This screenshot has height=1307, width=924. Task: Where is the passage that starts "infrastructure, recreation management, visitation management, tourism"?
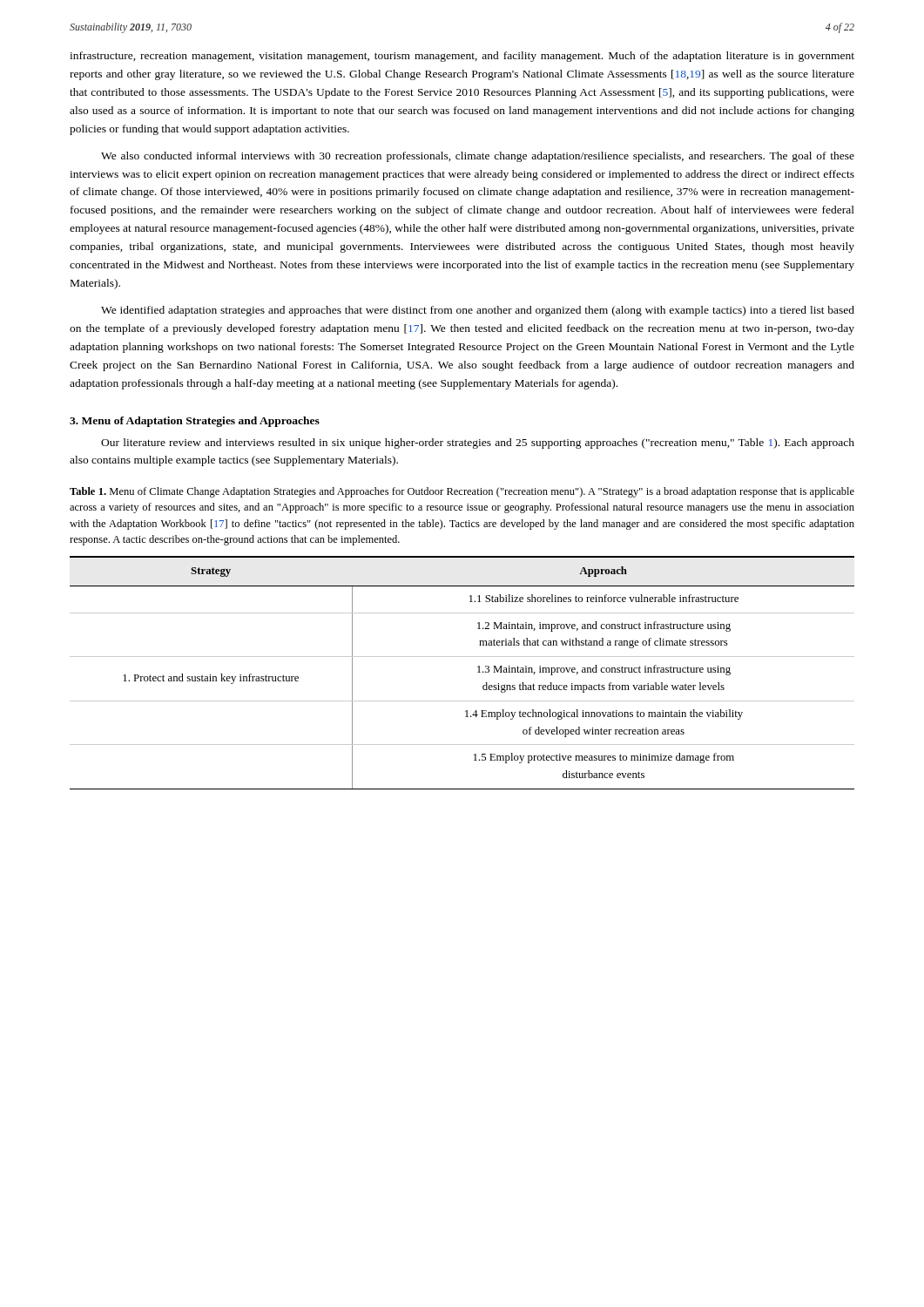pyautogui.click(x=462, y=93)
